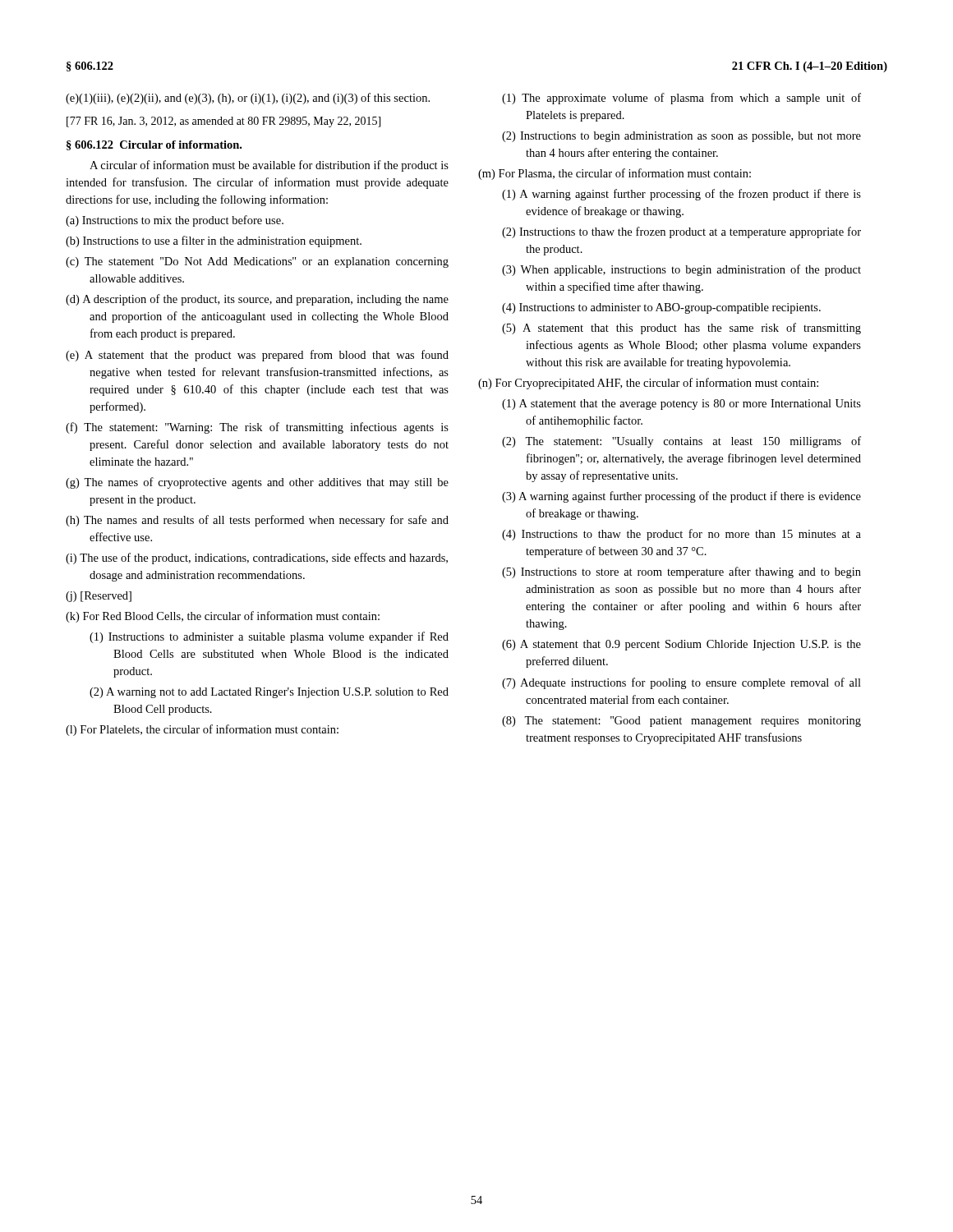Find the block on this page that starts "(5) Instructions to store at room temperature after"
The width and height of the screenshot is (953, 1232).
(681, 598)
